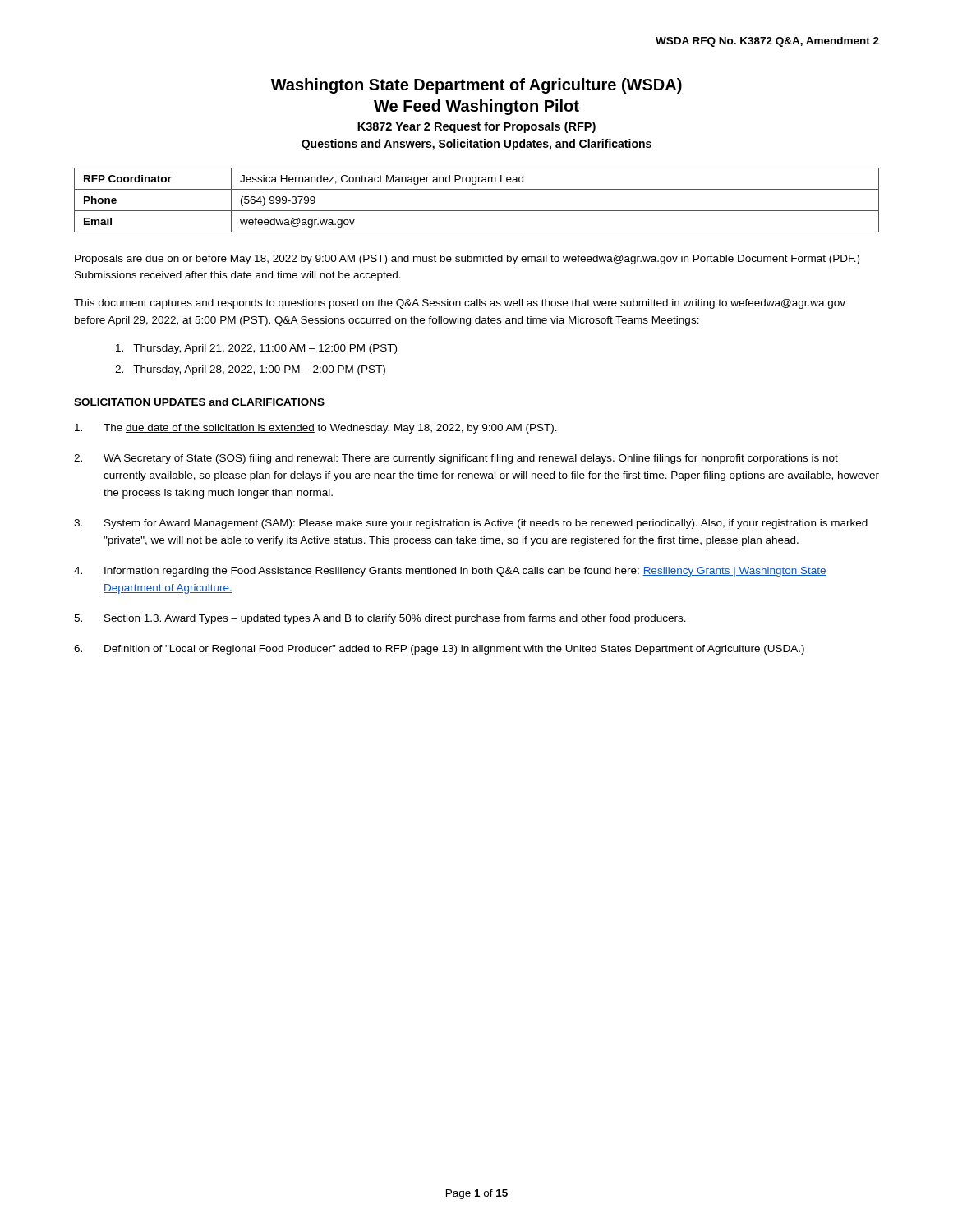953x1232 pixels.
Task: Click a section header
Action: (x=199, y=402)
